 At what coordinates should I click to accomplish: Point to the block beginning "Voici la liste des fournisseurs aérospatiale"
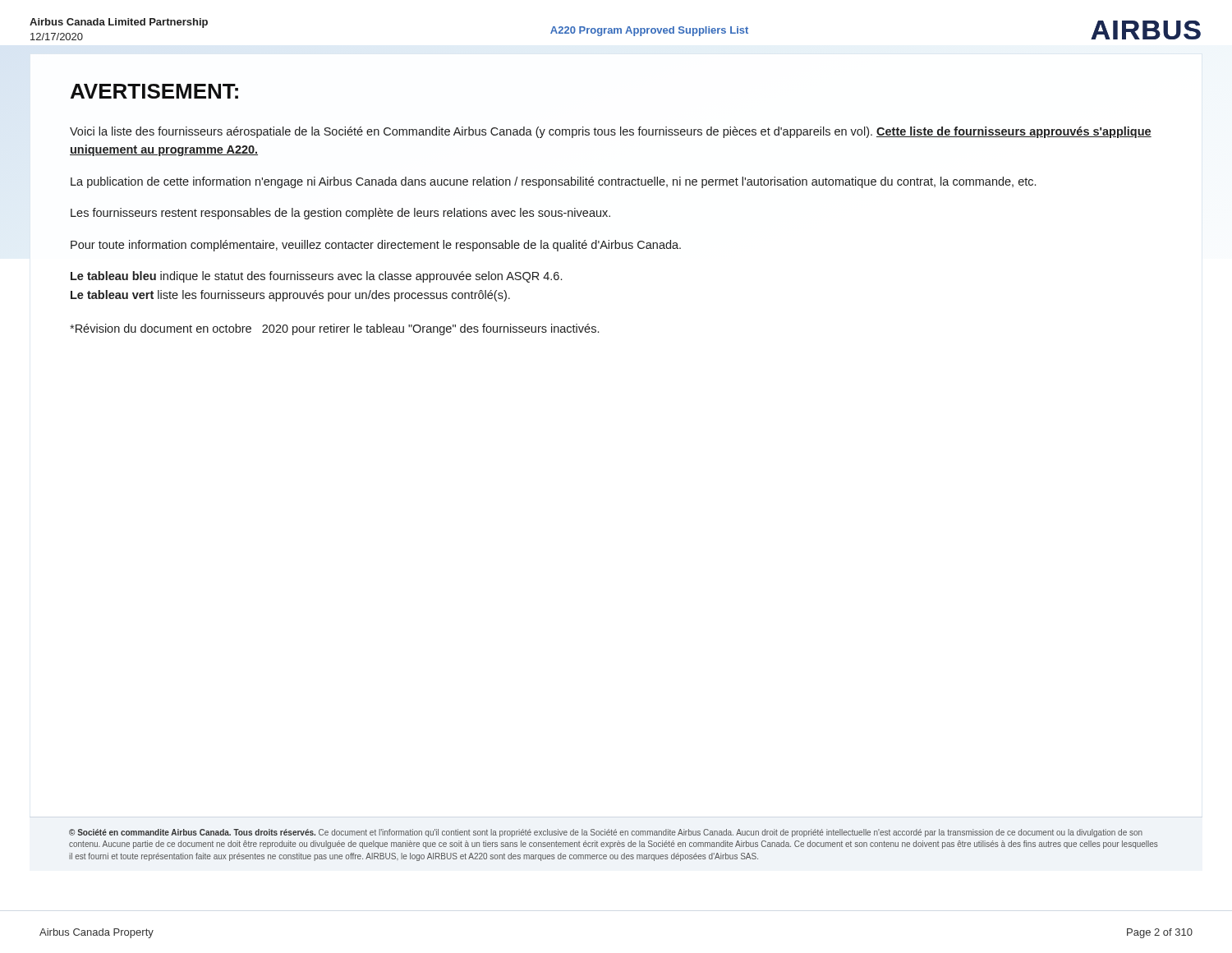click(611, 141)
